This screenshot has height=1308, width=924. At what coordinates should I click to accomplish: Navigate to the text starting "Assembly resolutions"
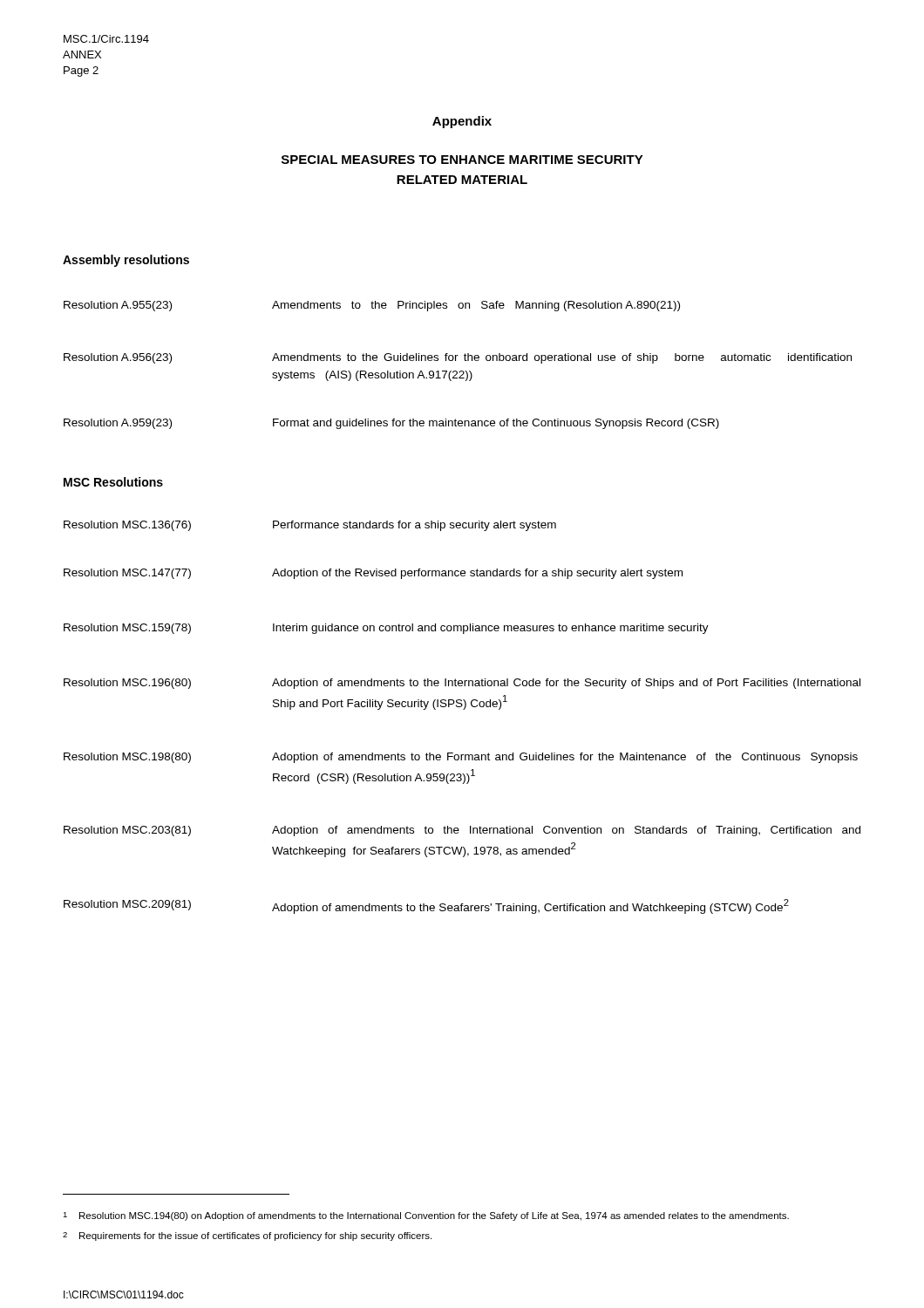(126, 260)
